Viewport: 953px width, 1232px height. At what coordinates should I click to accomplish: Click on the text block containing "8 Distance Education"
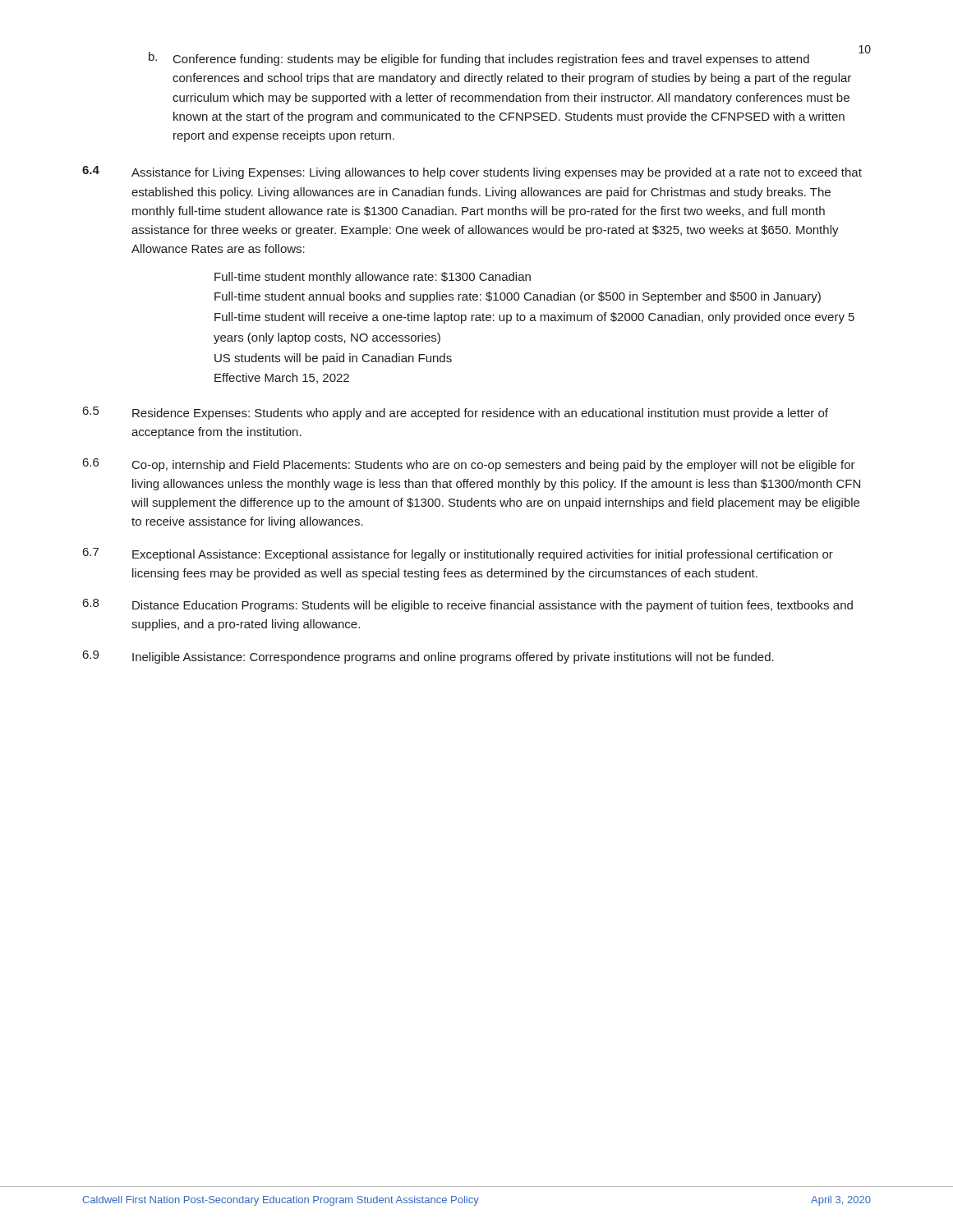pos(476,615)
